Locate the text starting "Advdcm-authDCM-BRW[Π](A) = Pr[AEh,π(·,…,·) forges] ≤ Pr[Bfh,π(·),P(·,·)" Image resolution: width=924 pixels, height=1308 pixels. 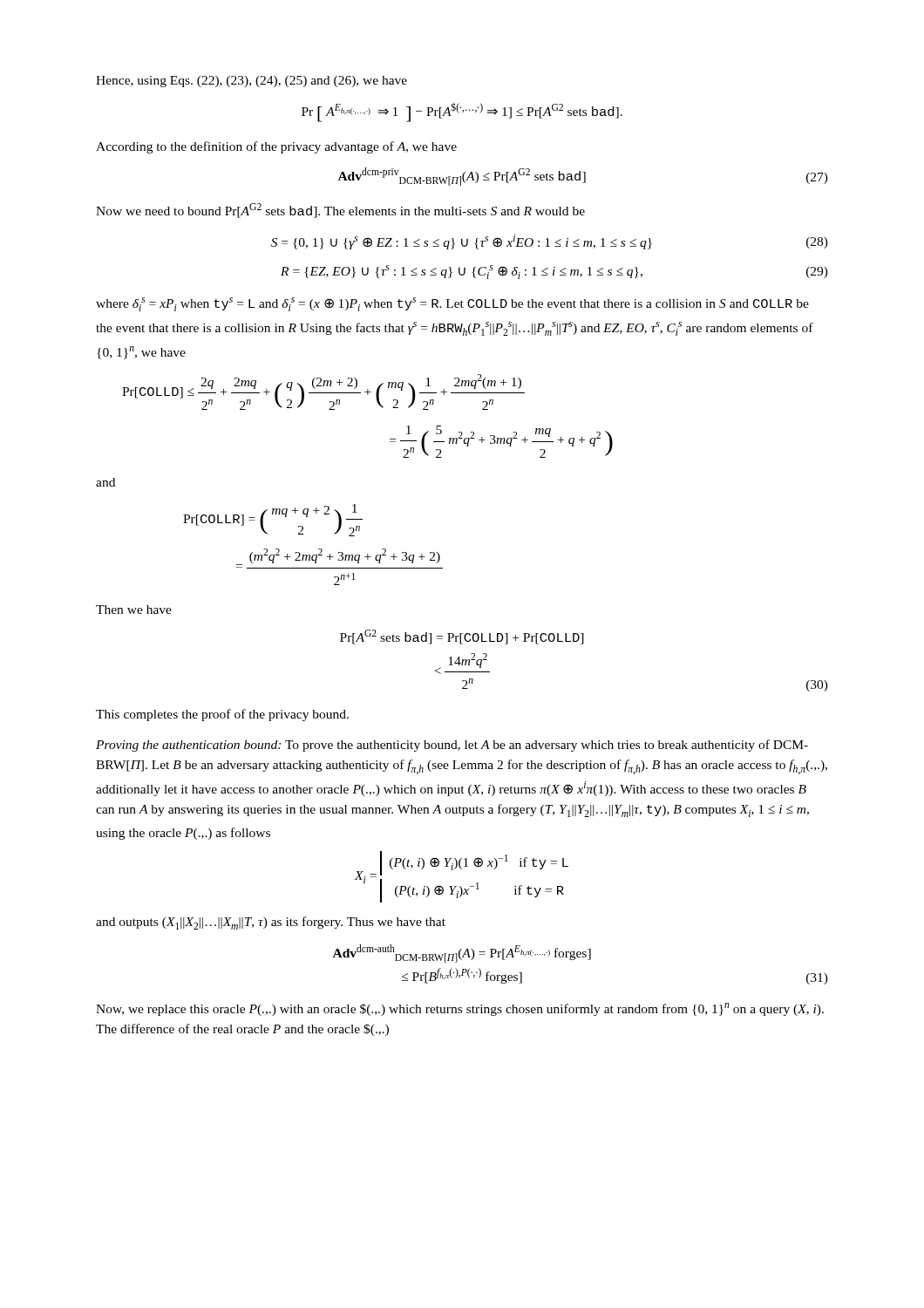[462, 964]
